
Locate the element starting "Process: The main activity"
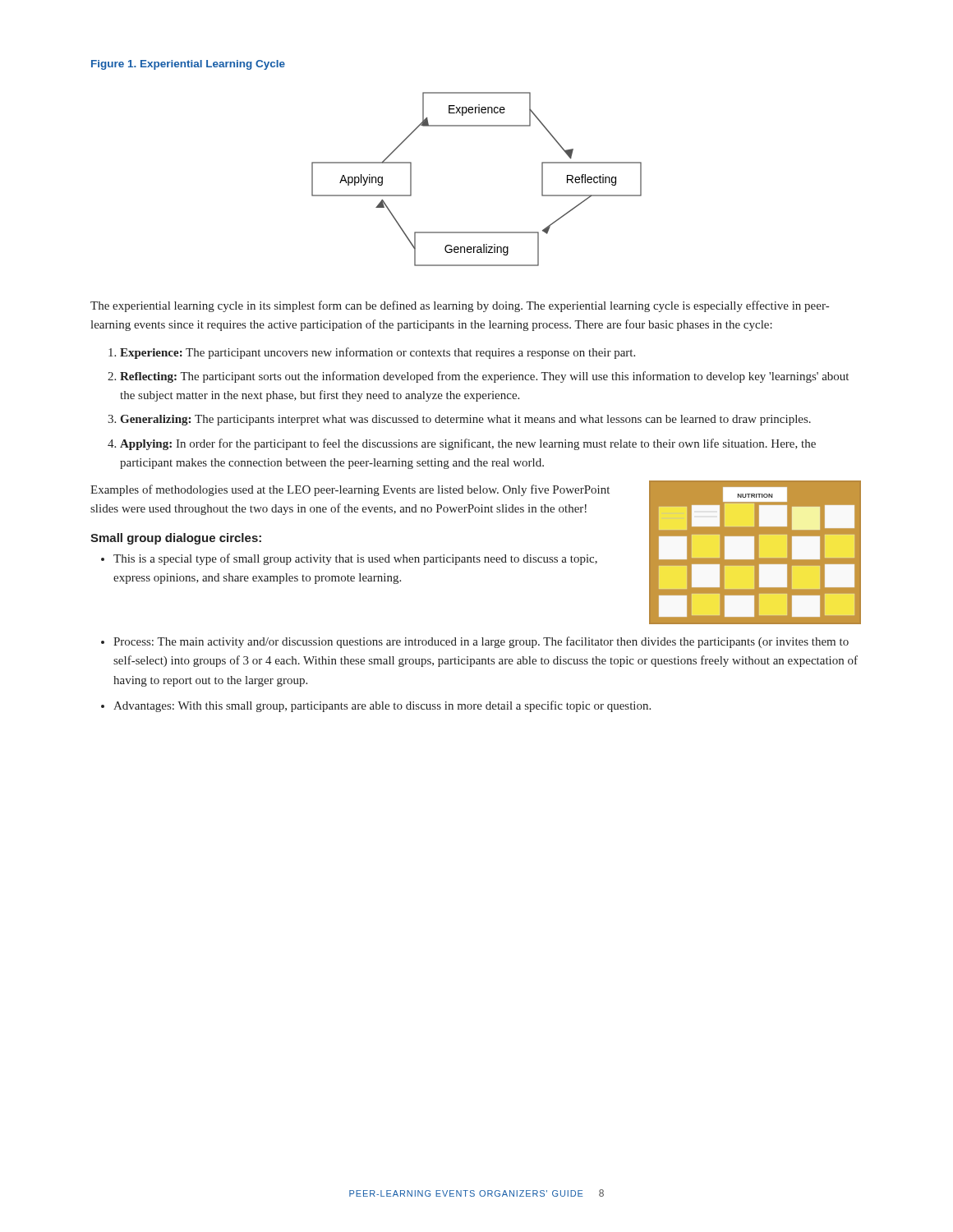coord(488,661)
